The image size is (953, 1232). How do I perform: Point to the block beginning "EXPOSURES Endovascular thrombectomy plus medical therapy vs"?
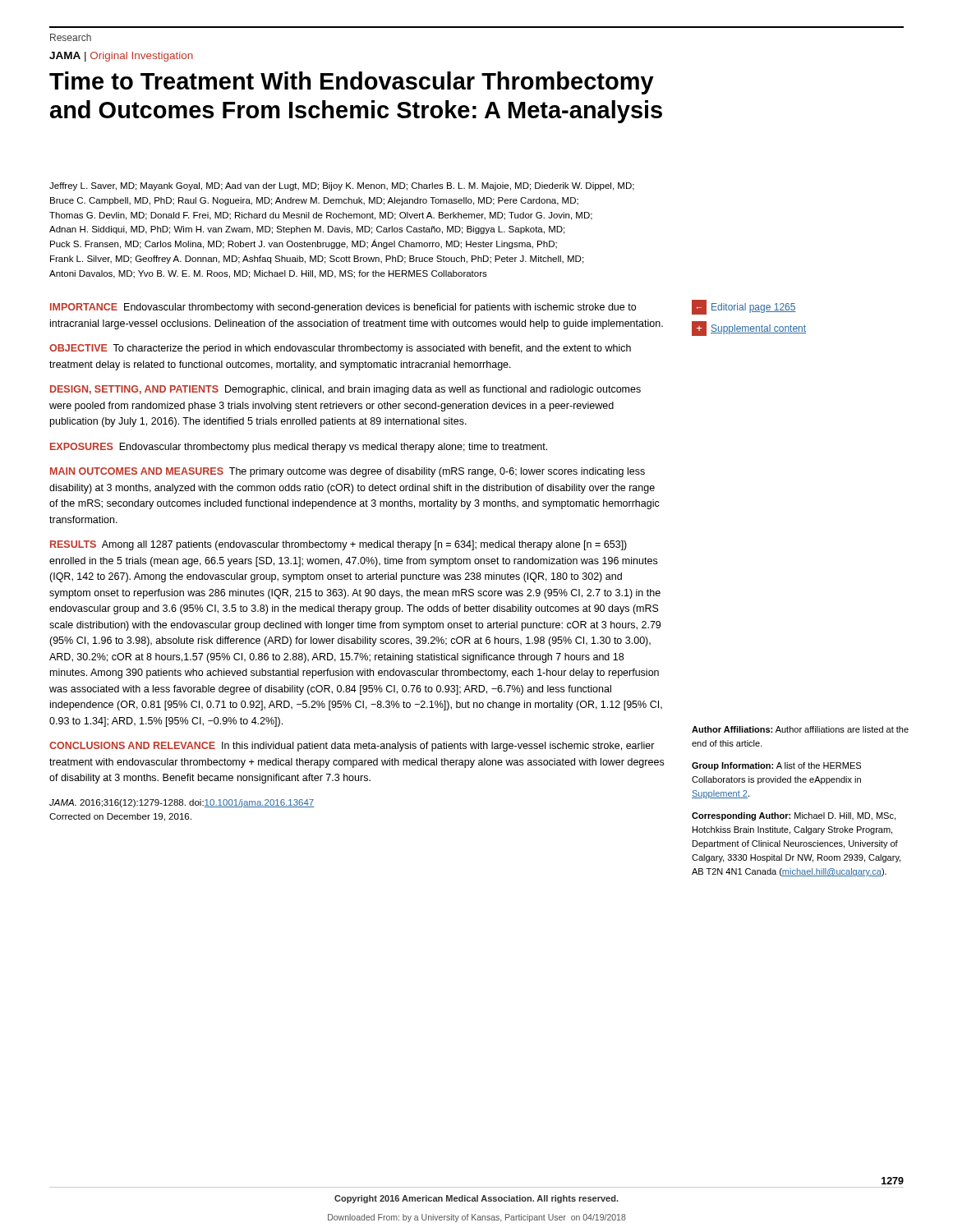299,446
